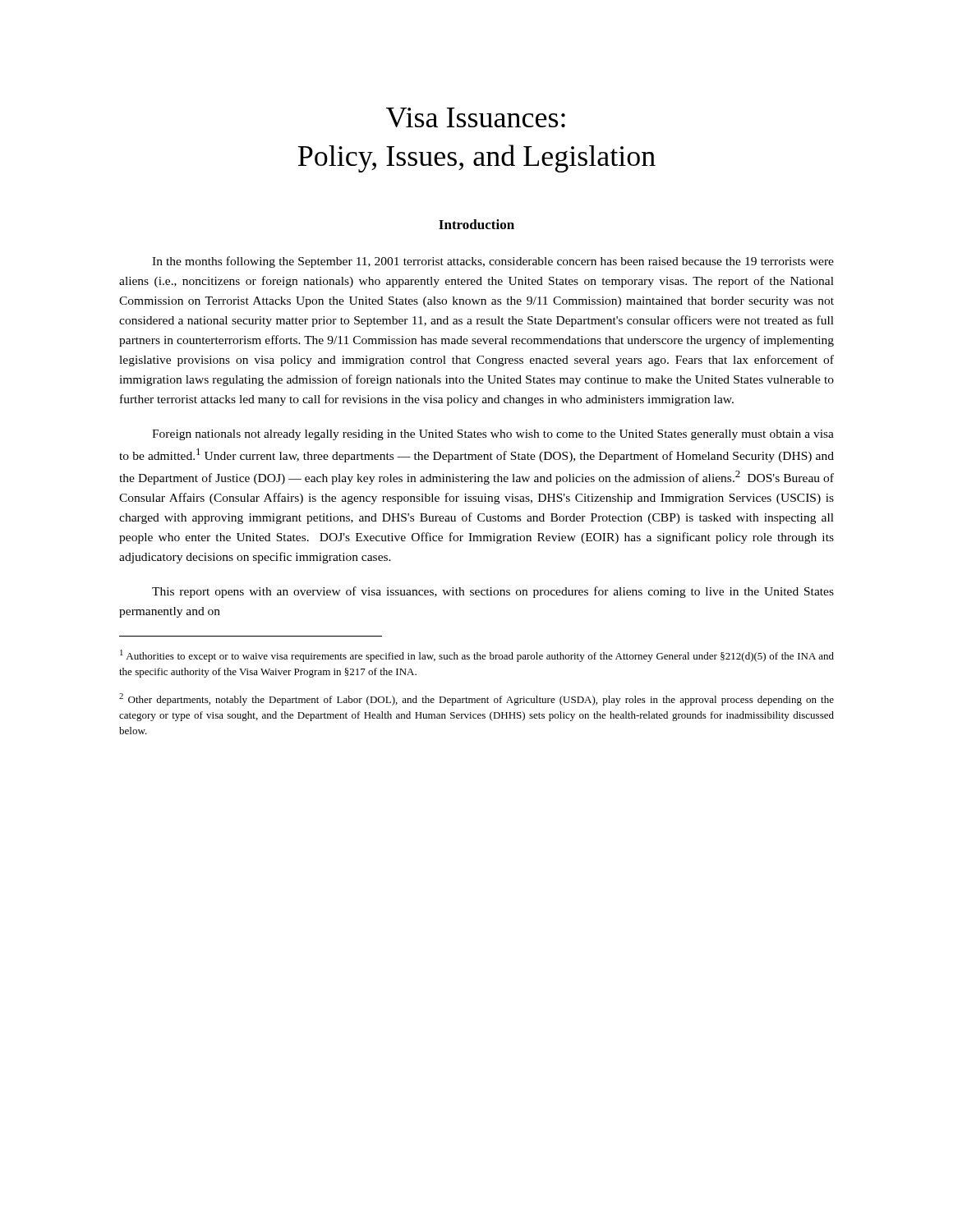Locate the section header

pyautogui.click(x=476, y=224)
